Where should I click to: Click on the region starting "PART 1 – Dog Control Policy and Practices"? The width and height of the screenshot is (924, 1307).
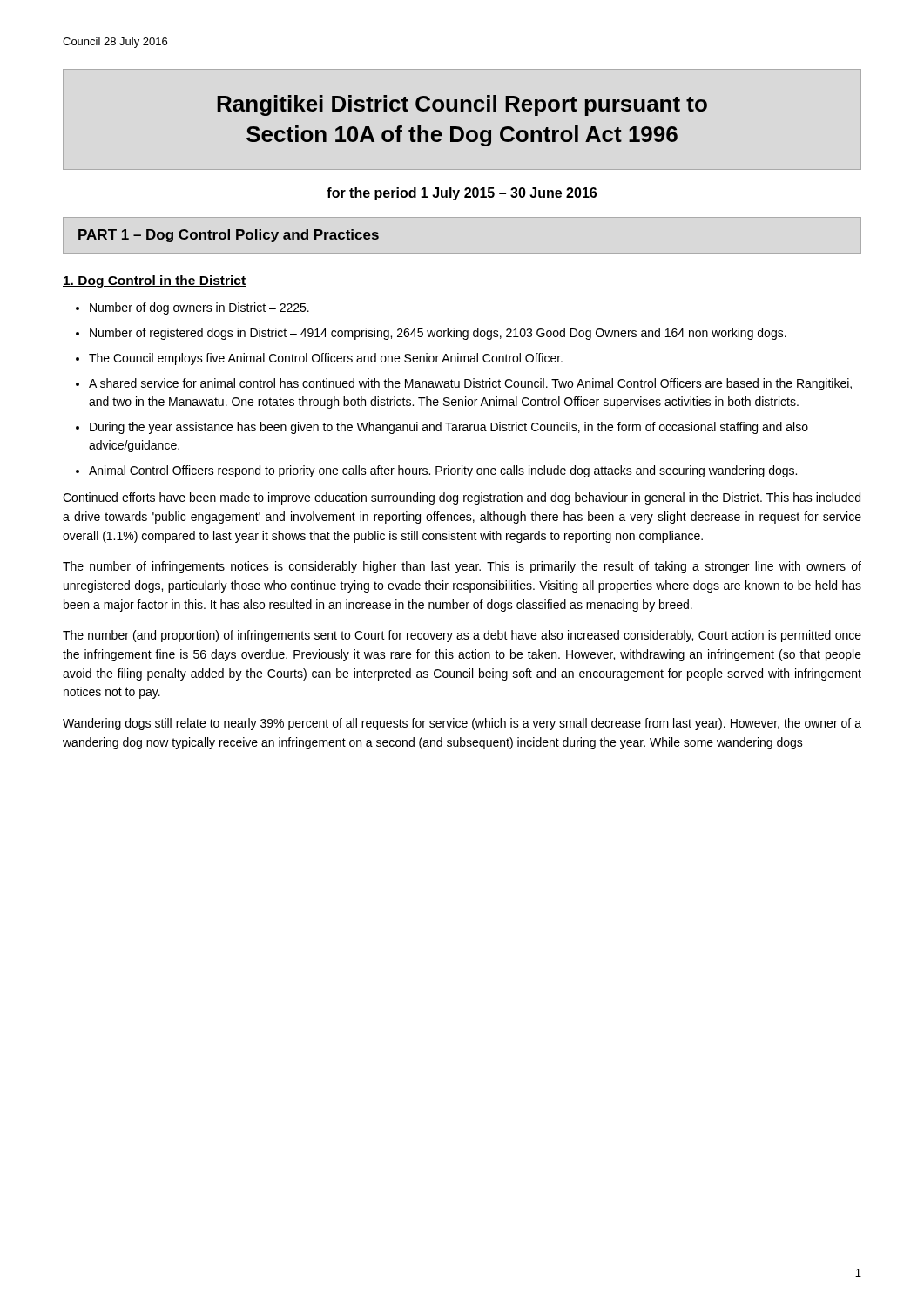(x=229, y=236)
